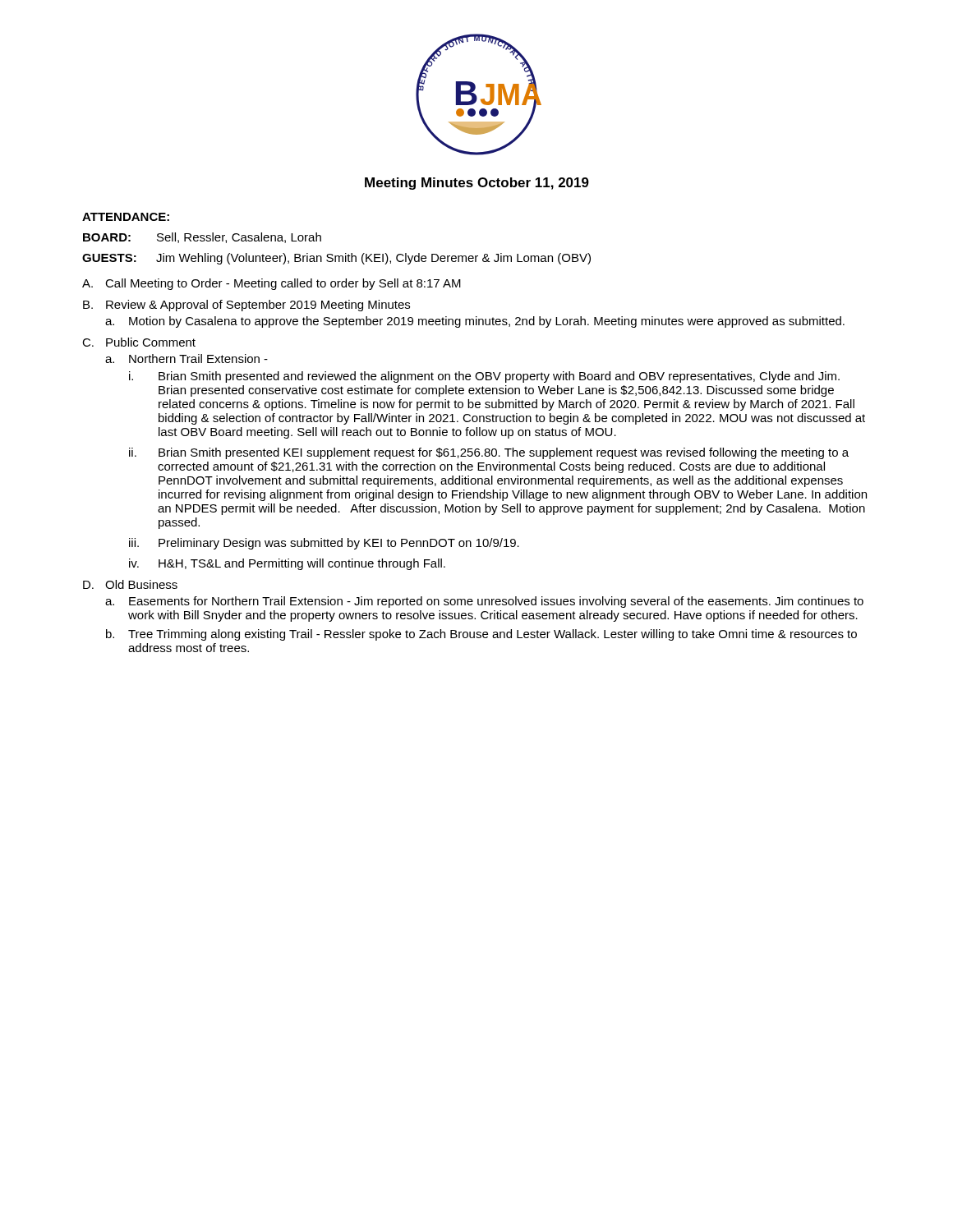Navigate to the element starting "A. Call Meeting"
Viewport: 953px width, 1232px height.
[x=272, y=284]
